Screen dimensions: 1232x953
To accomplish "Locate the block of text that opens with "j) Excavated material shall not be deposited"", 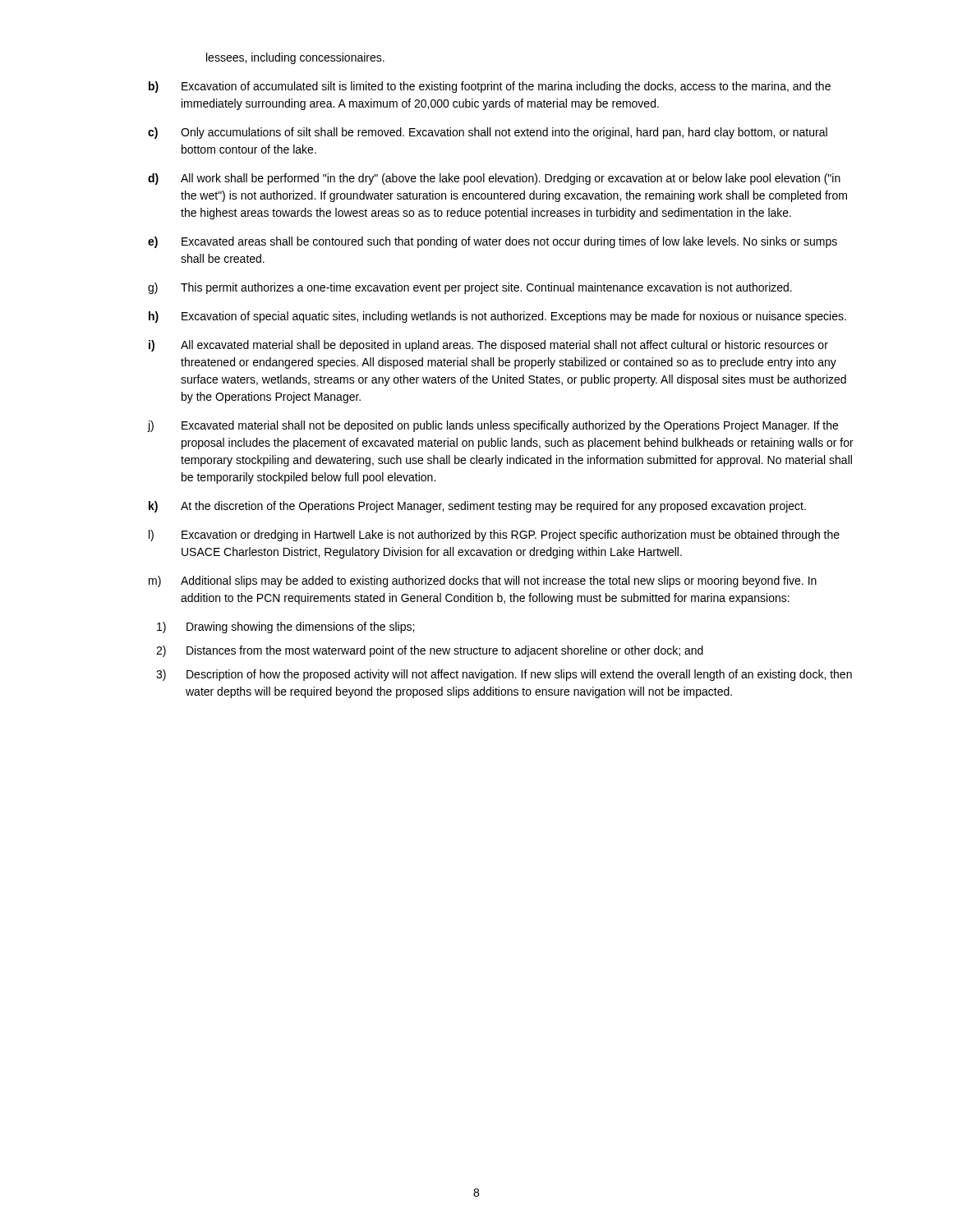I will [x=501, y=452].
